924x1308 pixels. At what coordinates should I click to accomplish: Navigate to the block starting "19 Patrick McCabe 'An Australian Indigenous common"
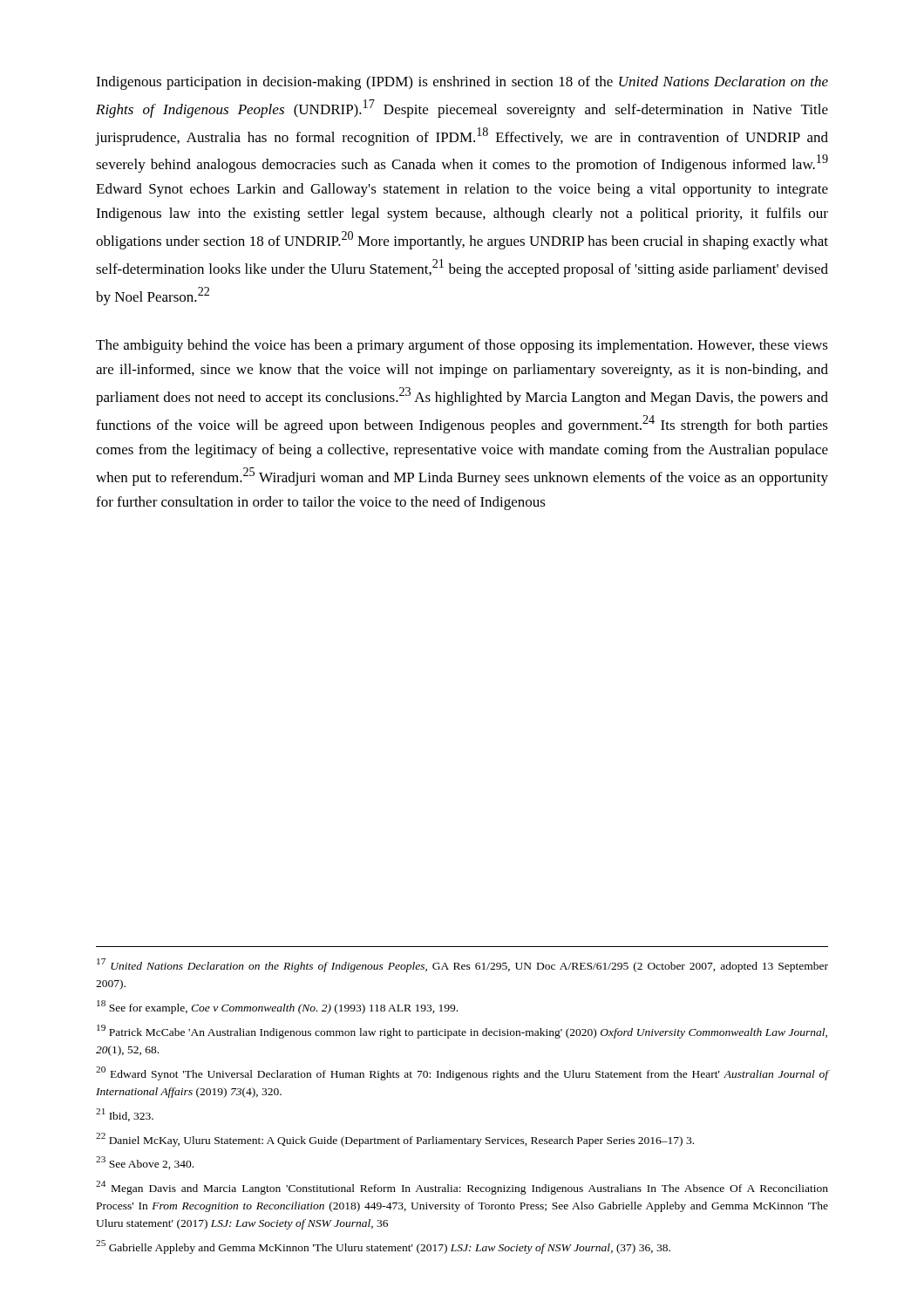click(x=462, y=1039)
